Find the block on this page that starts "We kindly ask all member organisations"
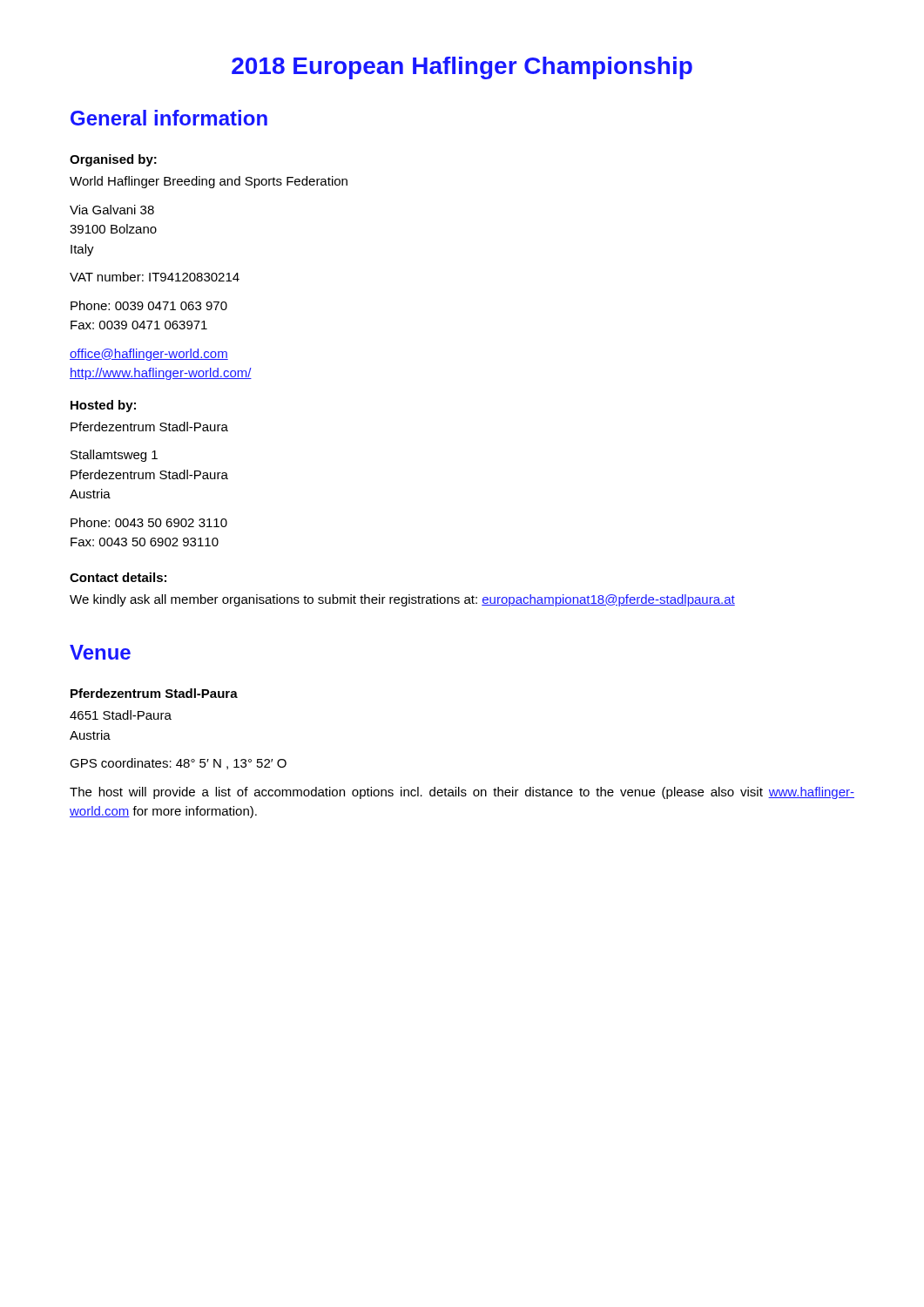The width and height of the screenshot is (924, 1307). click(462, 599)
